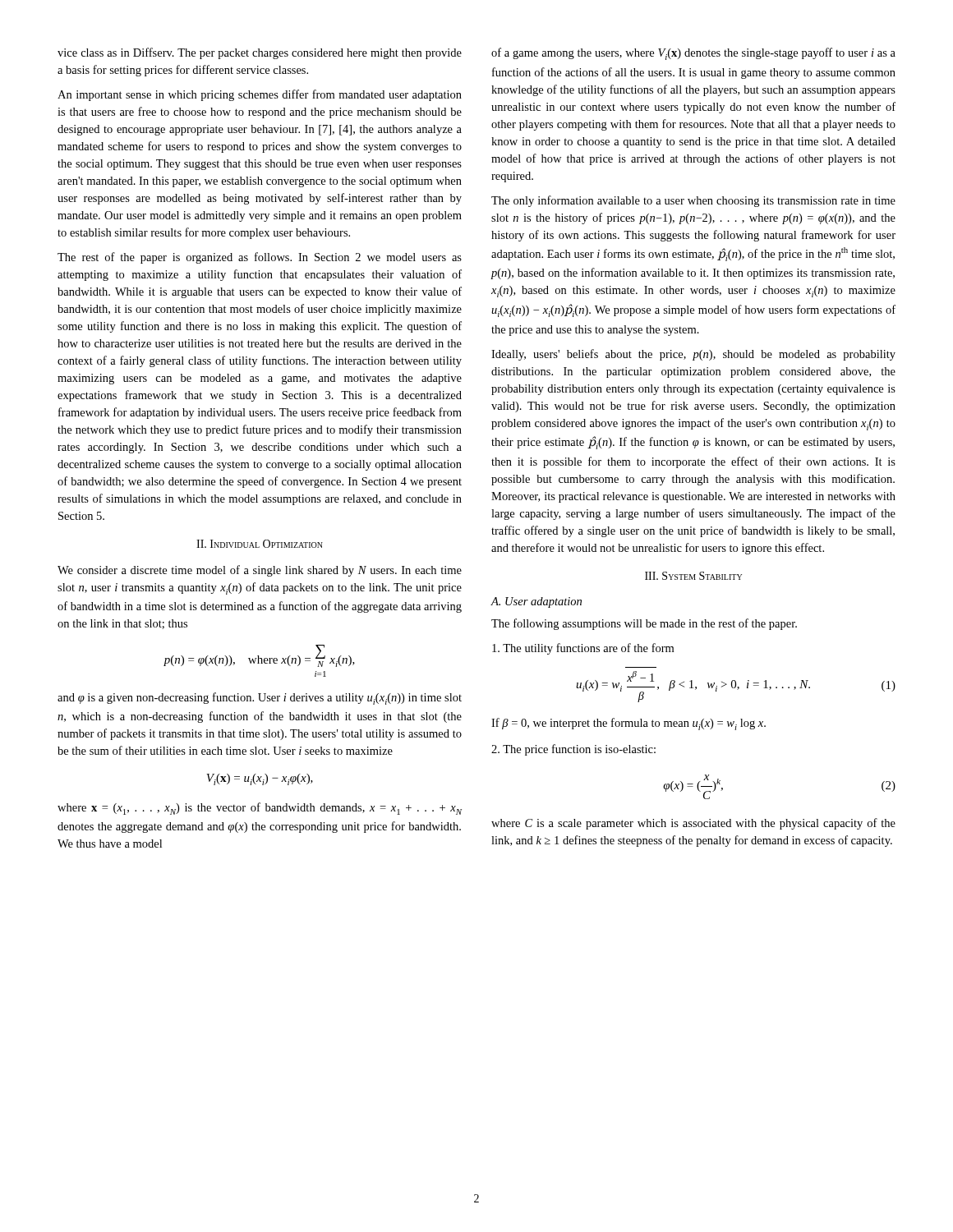The image size is (953, 1232).
Task: Locate the list item with the text "2. The price function is iso-elastic:"
Action: [573, 750]
